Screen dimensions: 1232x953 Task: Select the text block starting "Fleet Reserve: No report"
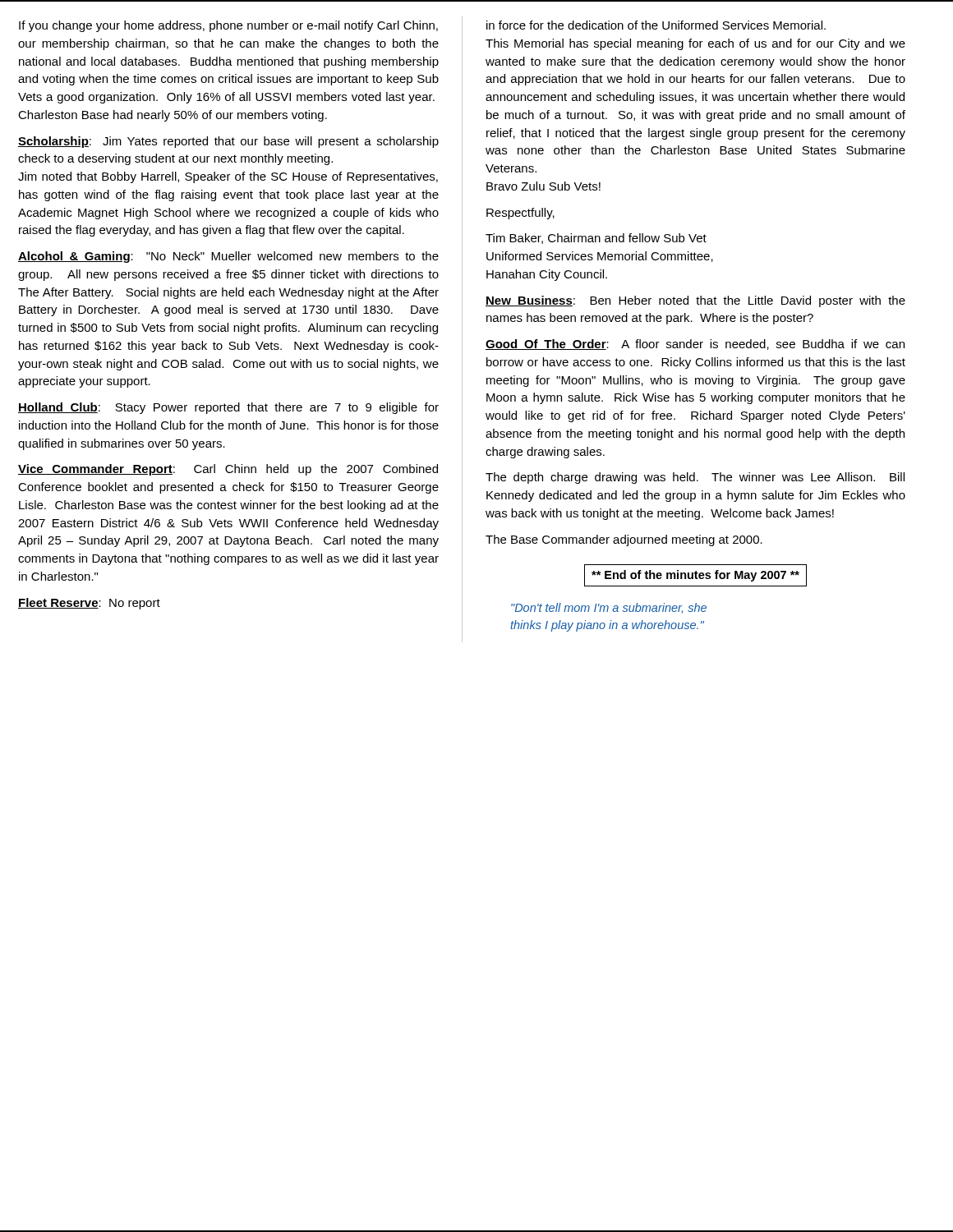89,602
